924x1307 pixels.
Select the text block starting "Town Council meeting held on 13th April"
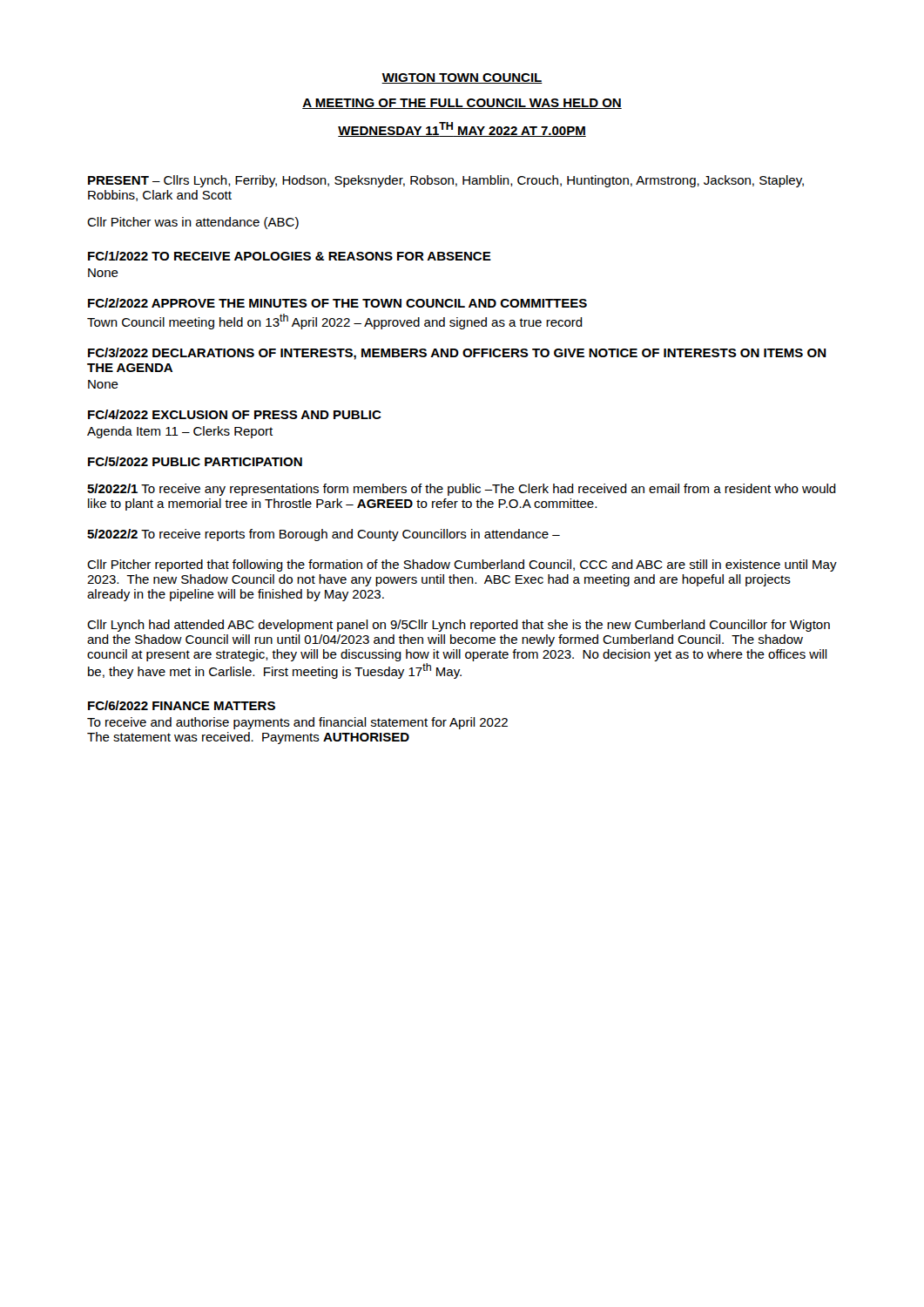pyautogui.click(x=335, y=321)
